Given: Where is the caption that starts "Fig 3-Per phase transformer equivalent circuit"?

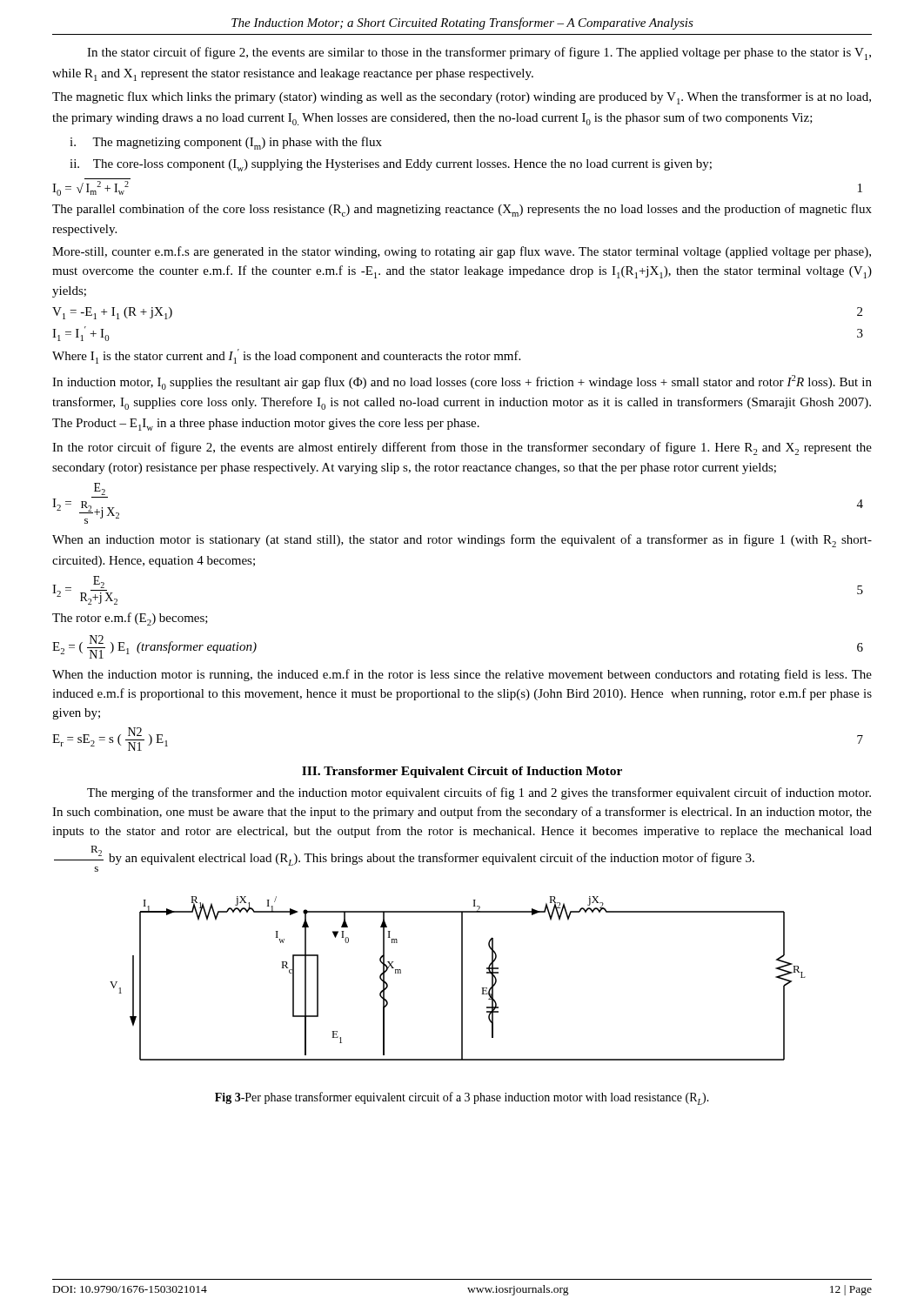Looking at the screenshot, I should pos(462,1098).
